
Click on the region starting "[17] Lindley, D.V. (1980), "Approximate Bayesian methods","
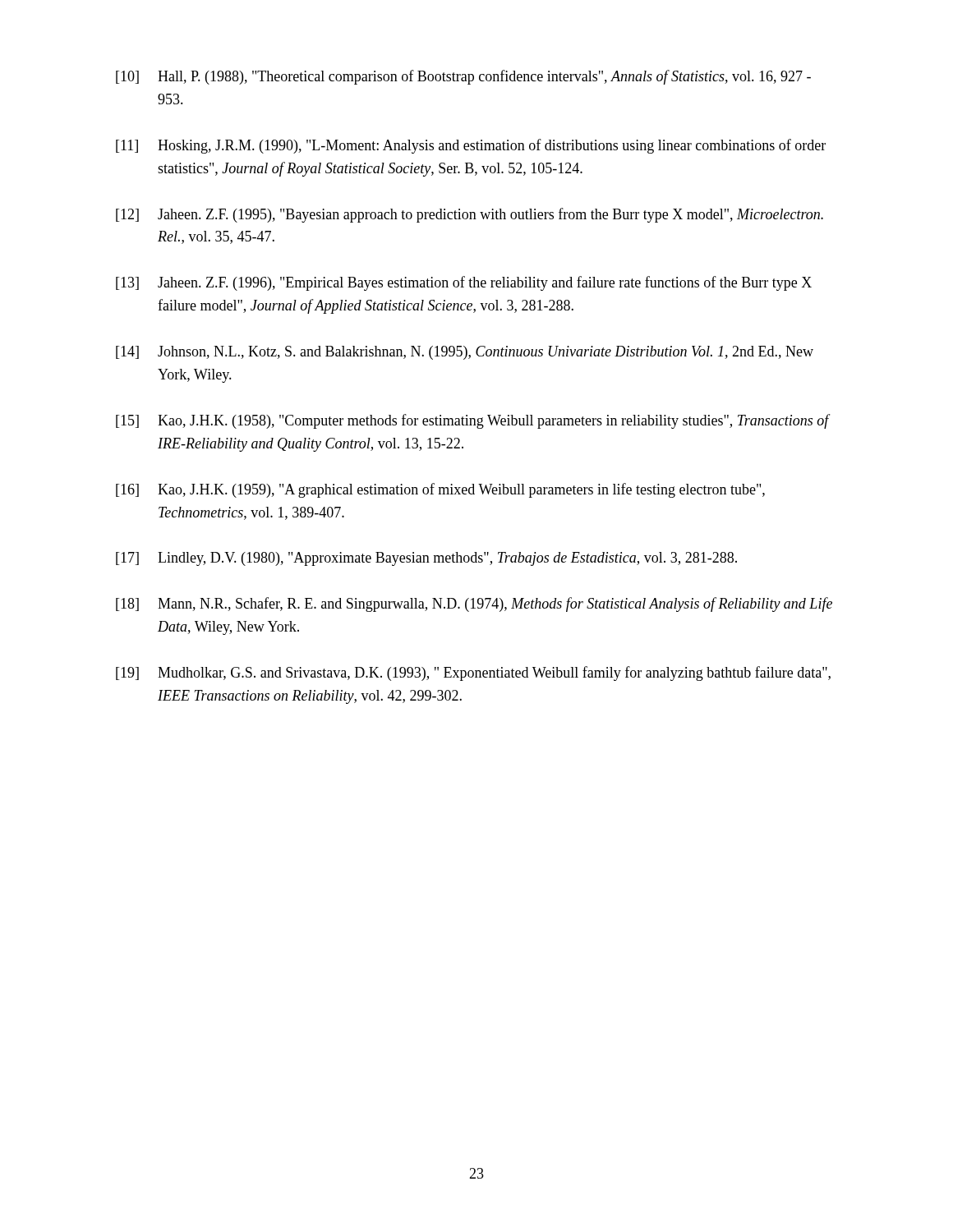coord(476,559)
